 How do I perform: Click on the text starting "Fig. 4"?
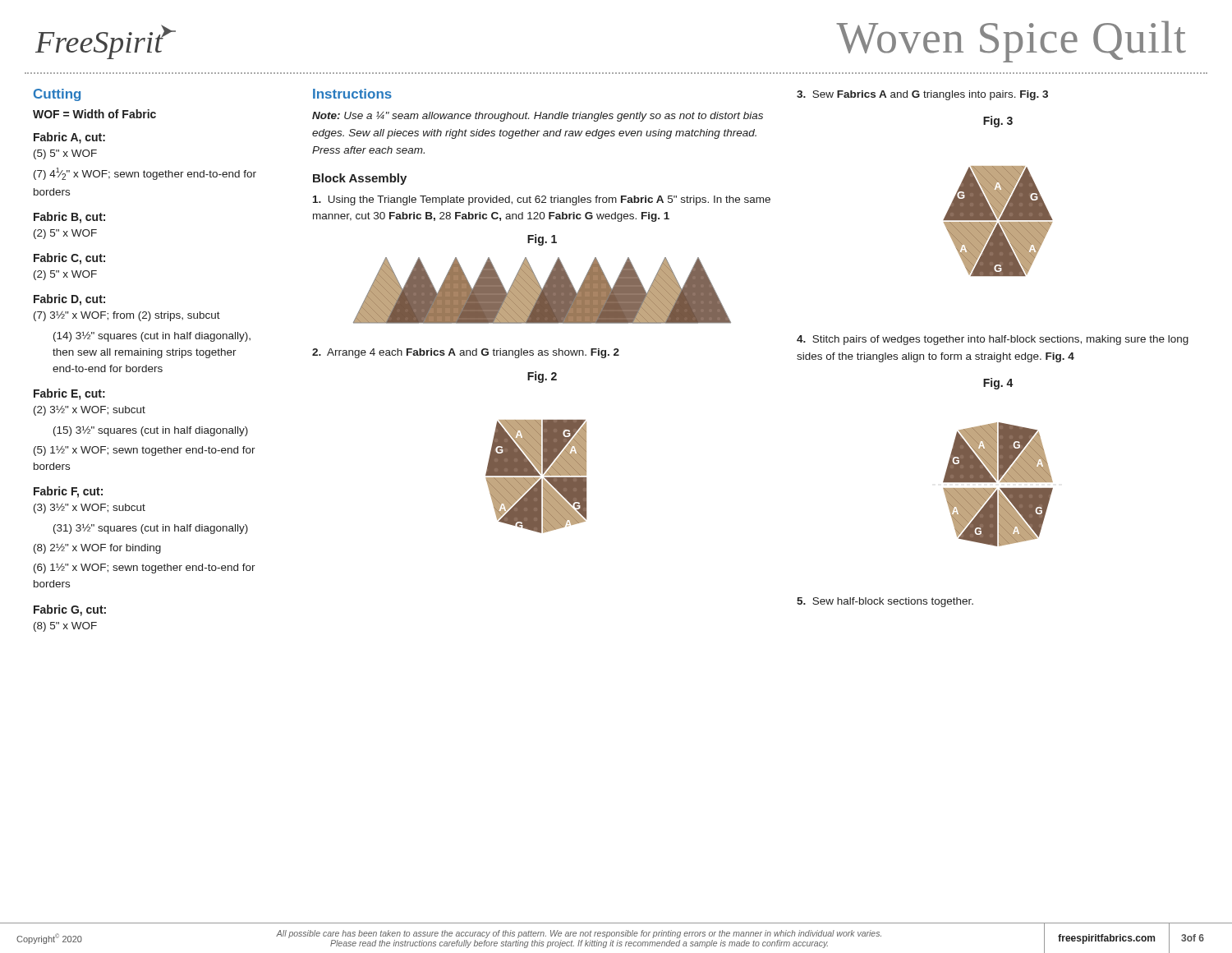(998, 383)
